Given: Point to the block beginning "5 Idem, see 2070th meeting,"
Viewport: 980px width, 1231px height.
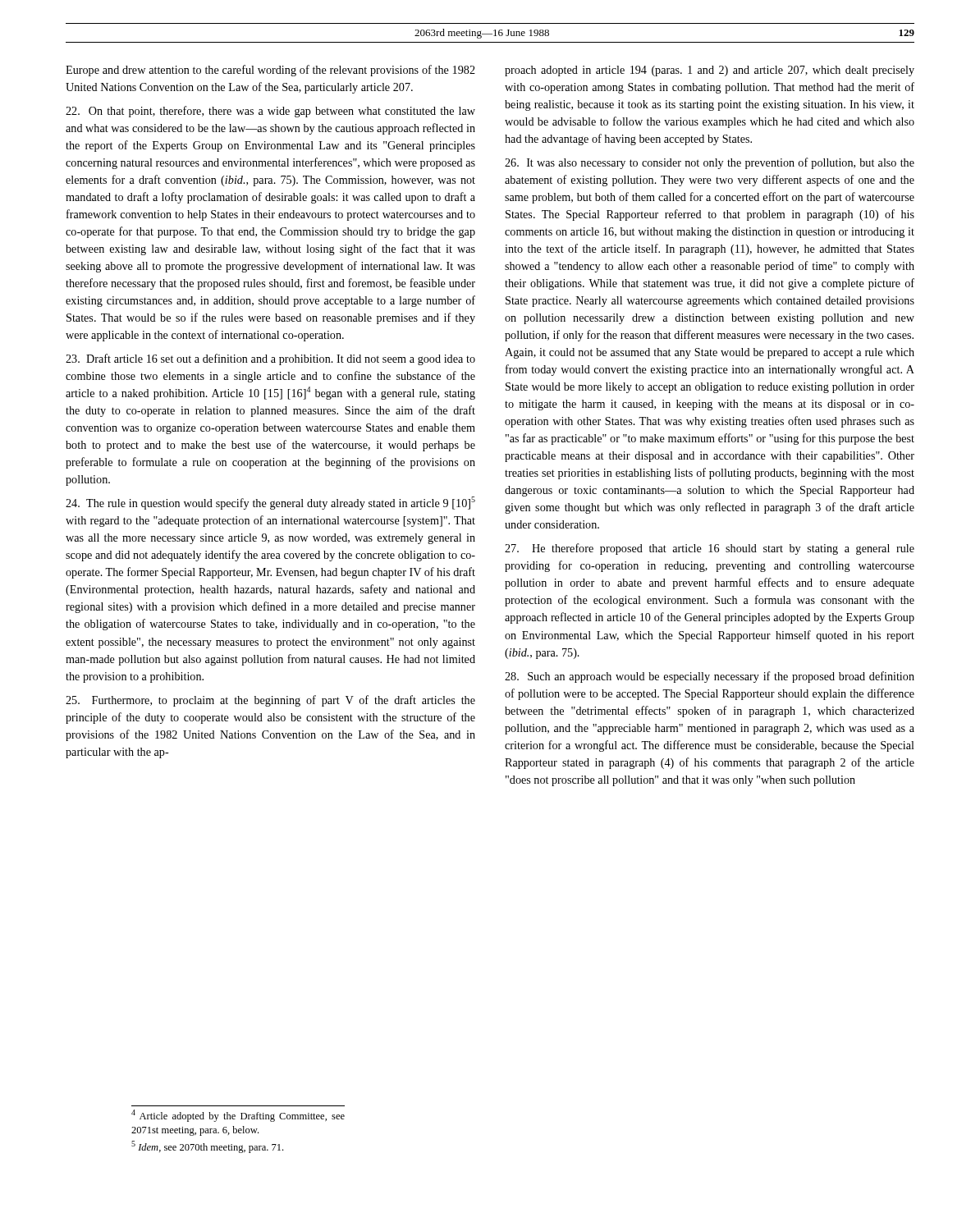Looking at the screenshot, I should click(238, 1147).
